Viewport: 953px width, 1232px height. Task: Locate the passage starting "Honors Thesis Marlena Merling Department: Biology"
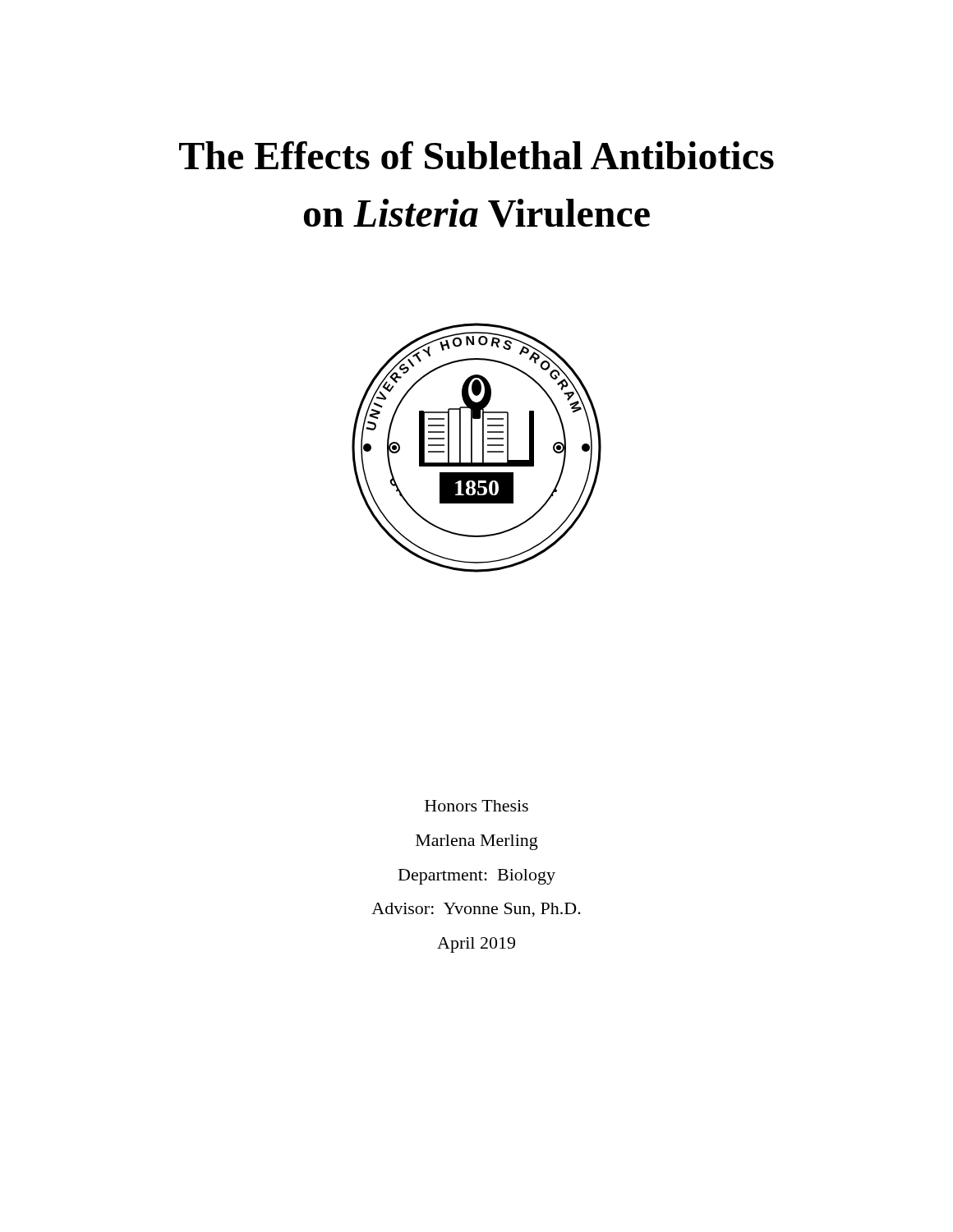click(476, 874)
